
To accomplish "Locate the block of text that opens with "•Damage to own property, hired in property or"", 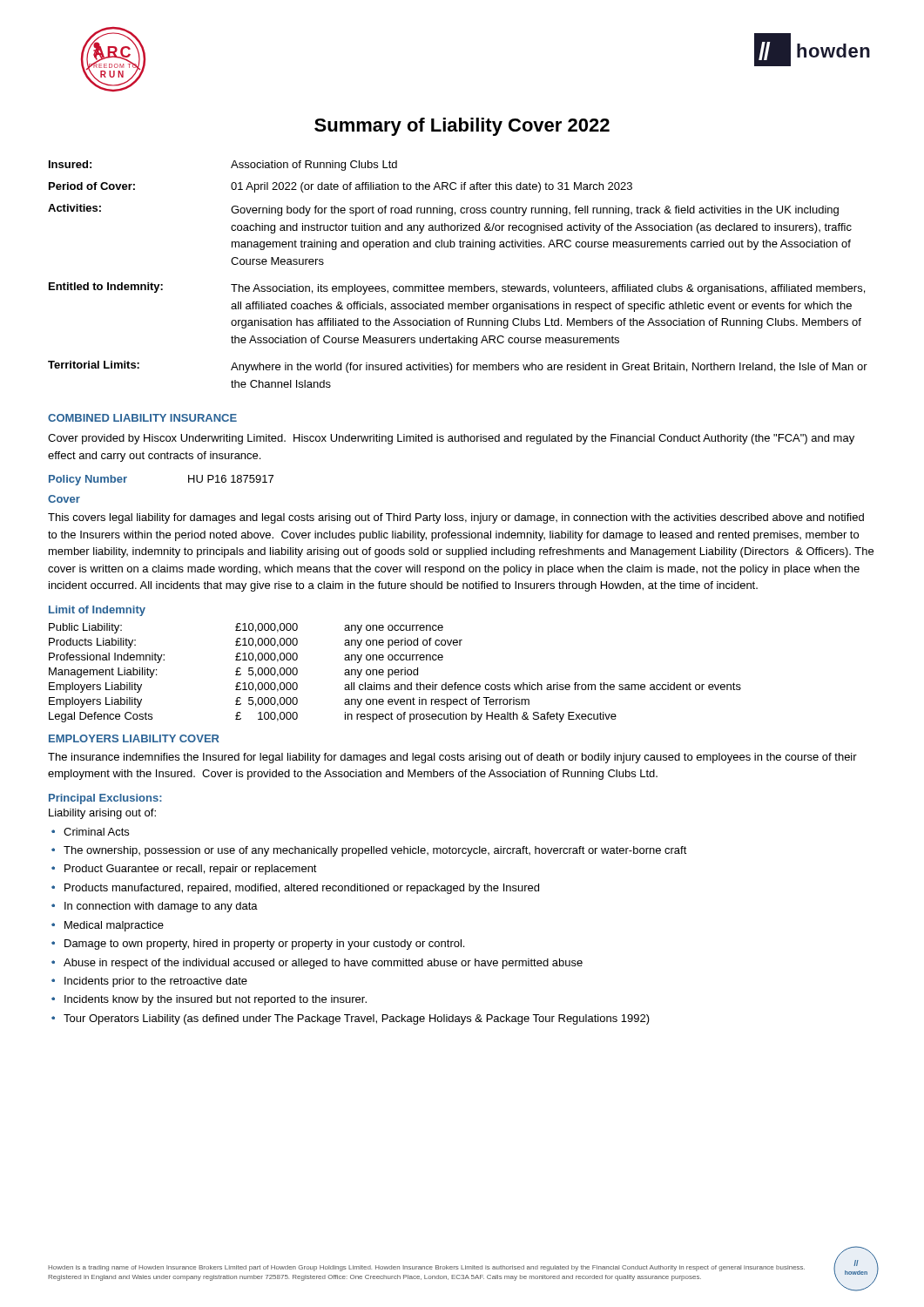I will click(258, 944).
